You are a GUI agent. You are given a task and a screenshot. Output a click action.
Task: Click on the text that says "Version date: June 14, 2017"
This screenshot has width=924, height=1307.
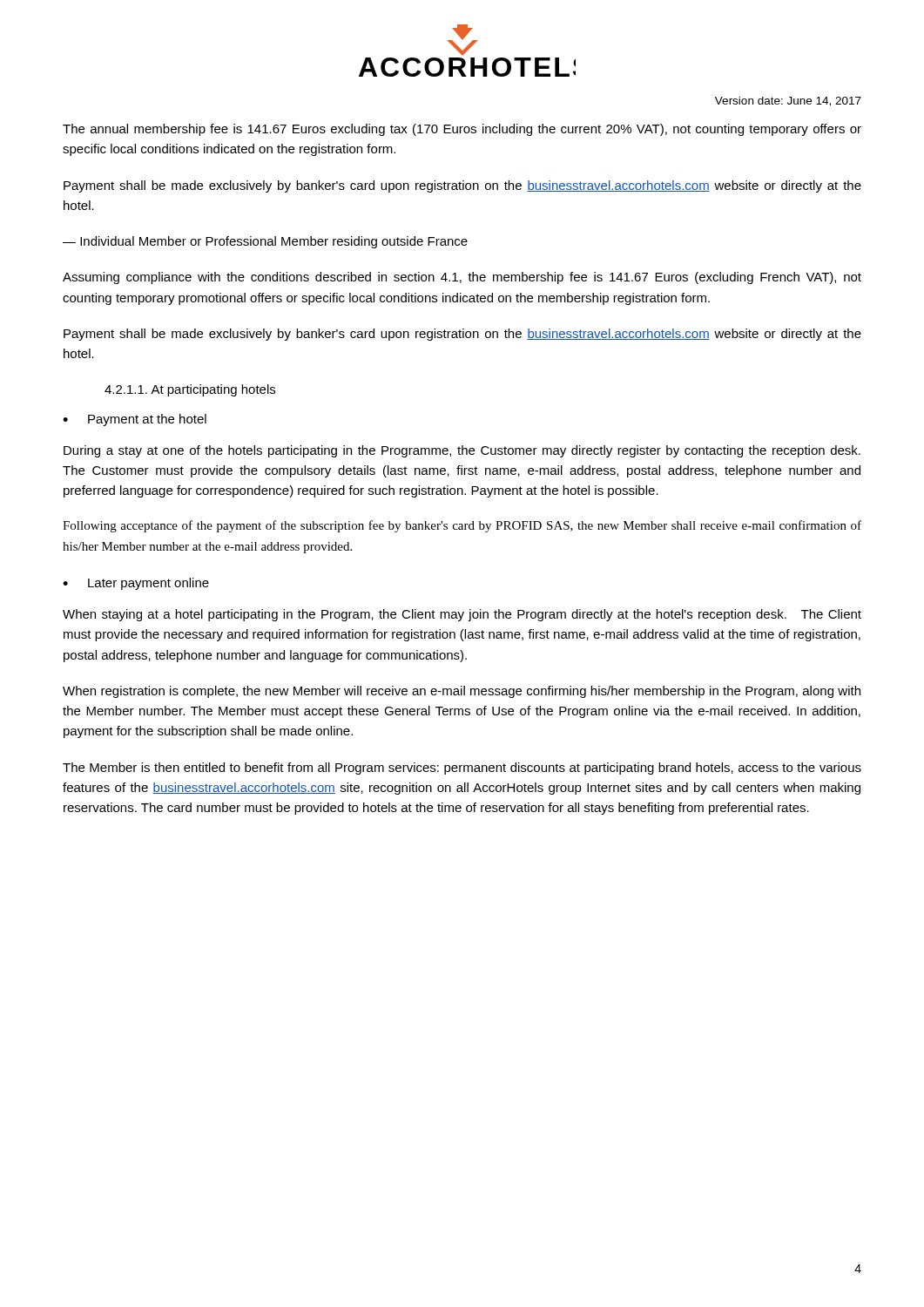[788, 101]
